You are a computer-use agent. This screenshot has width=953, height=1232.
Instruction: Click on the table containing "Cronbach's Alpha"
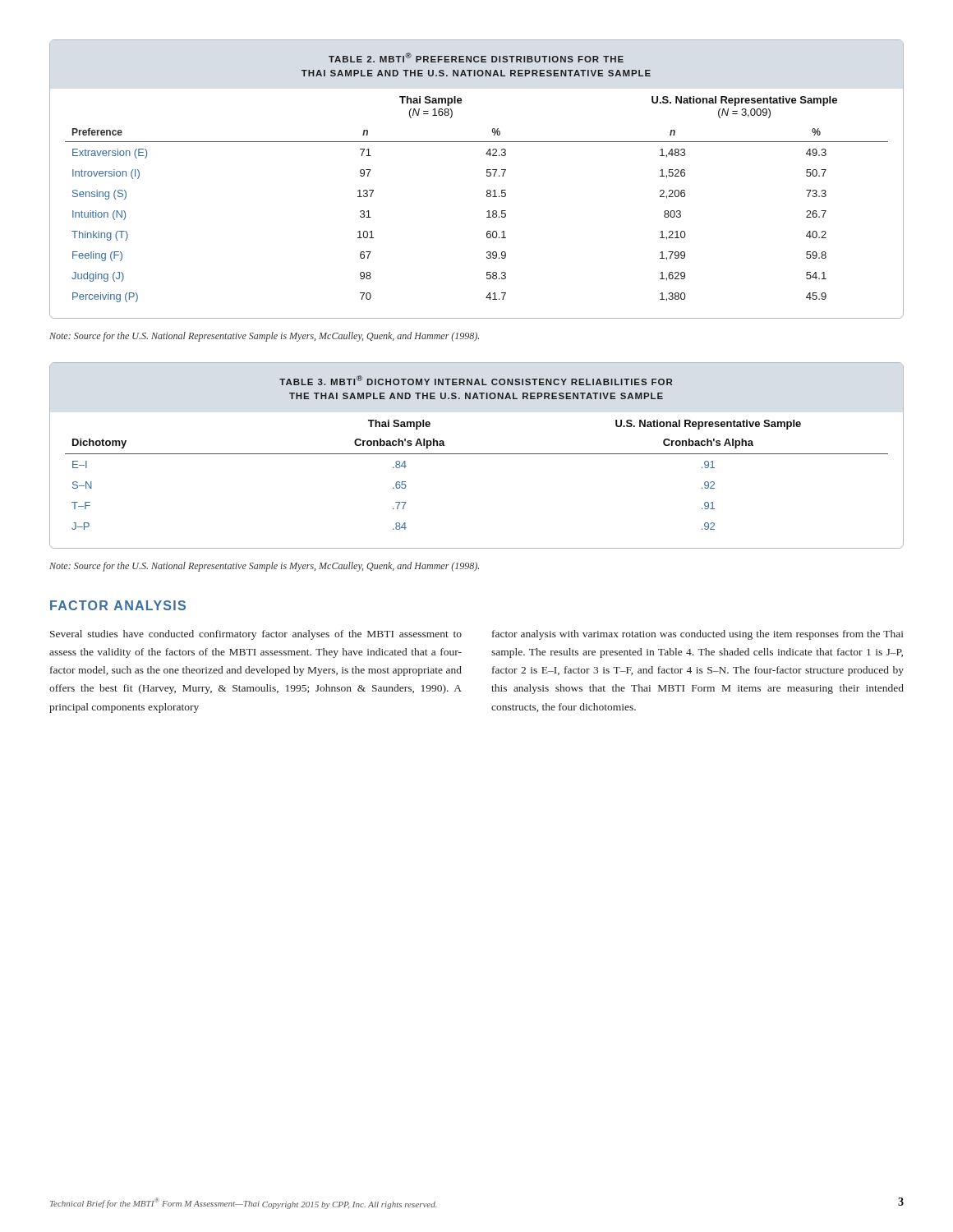point(476,455)
